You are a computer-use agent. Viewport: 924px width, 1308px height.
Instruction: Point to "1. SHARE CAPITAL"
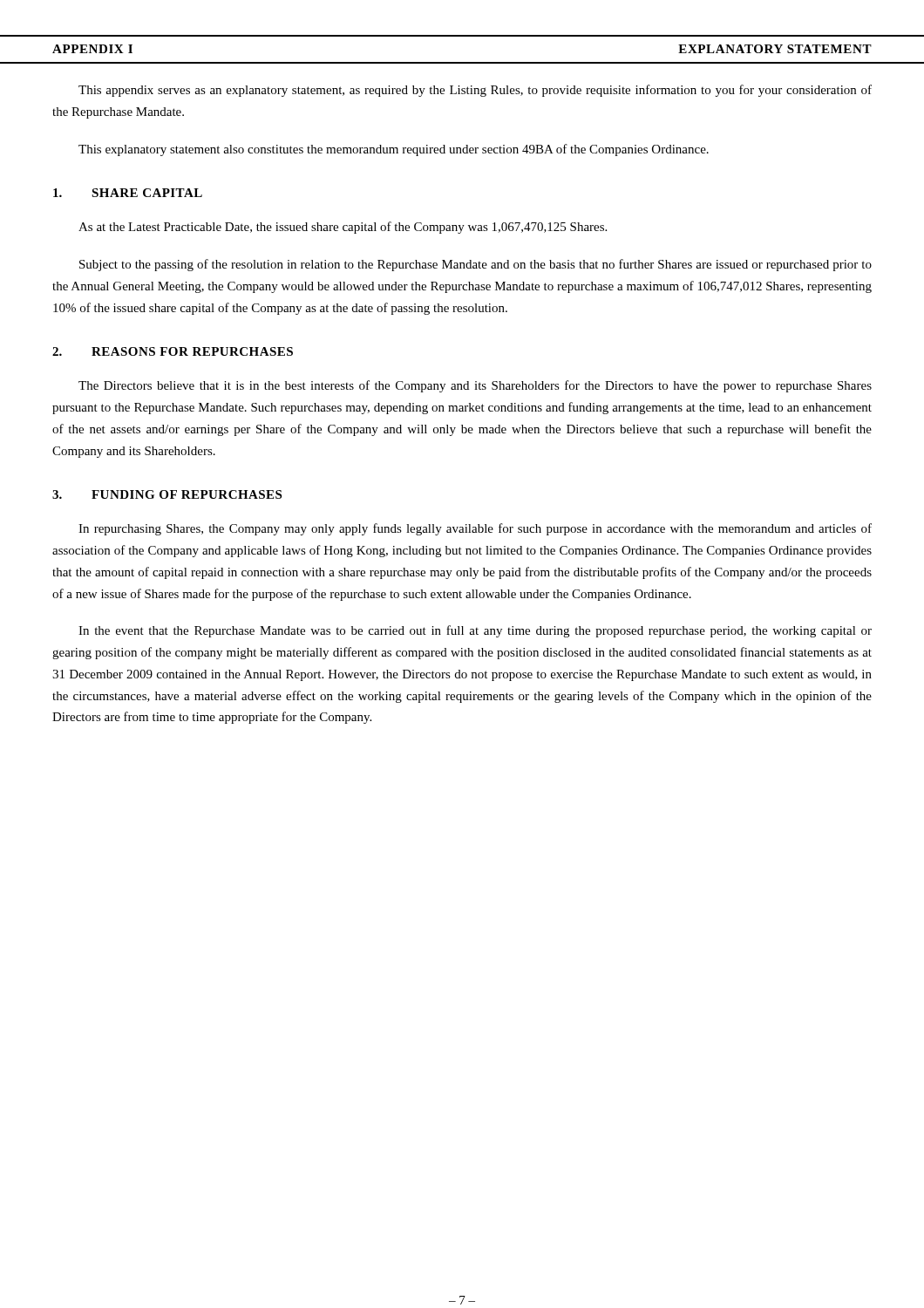pos(128,193)
